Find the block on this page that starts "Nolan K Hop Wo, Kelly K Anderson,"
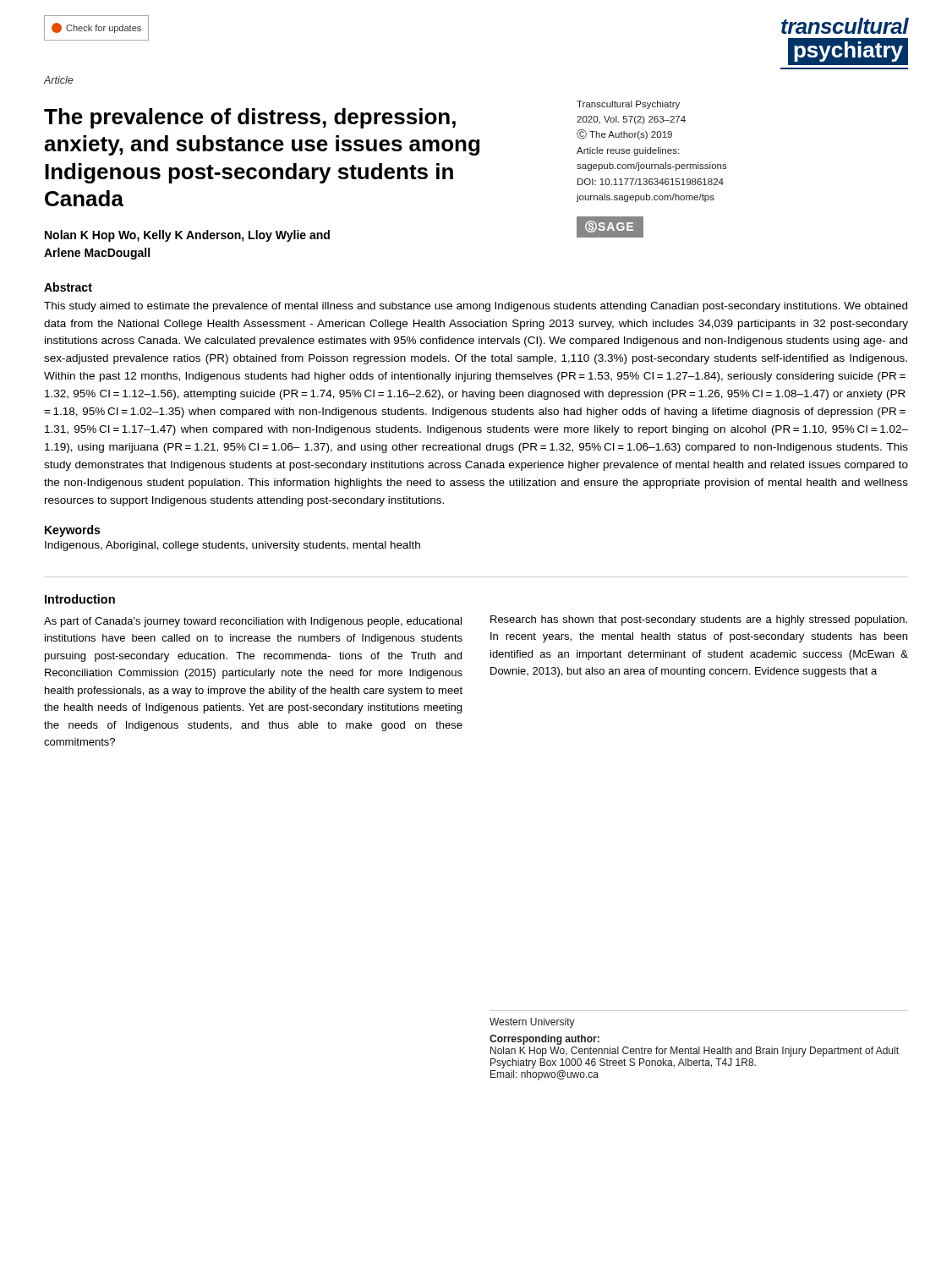 (187, 244)
